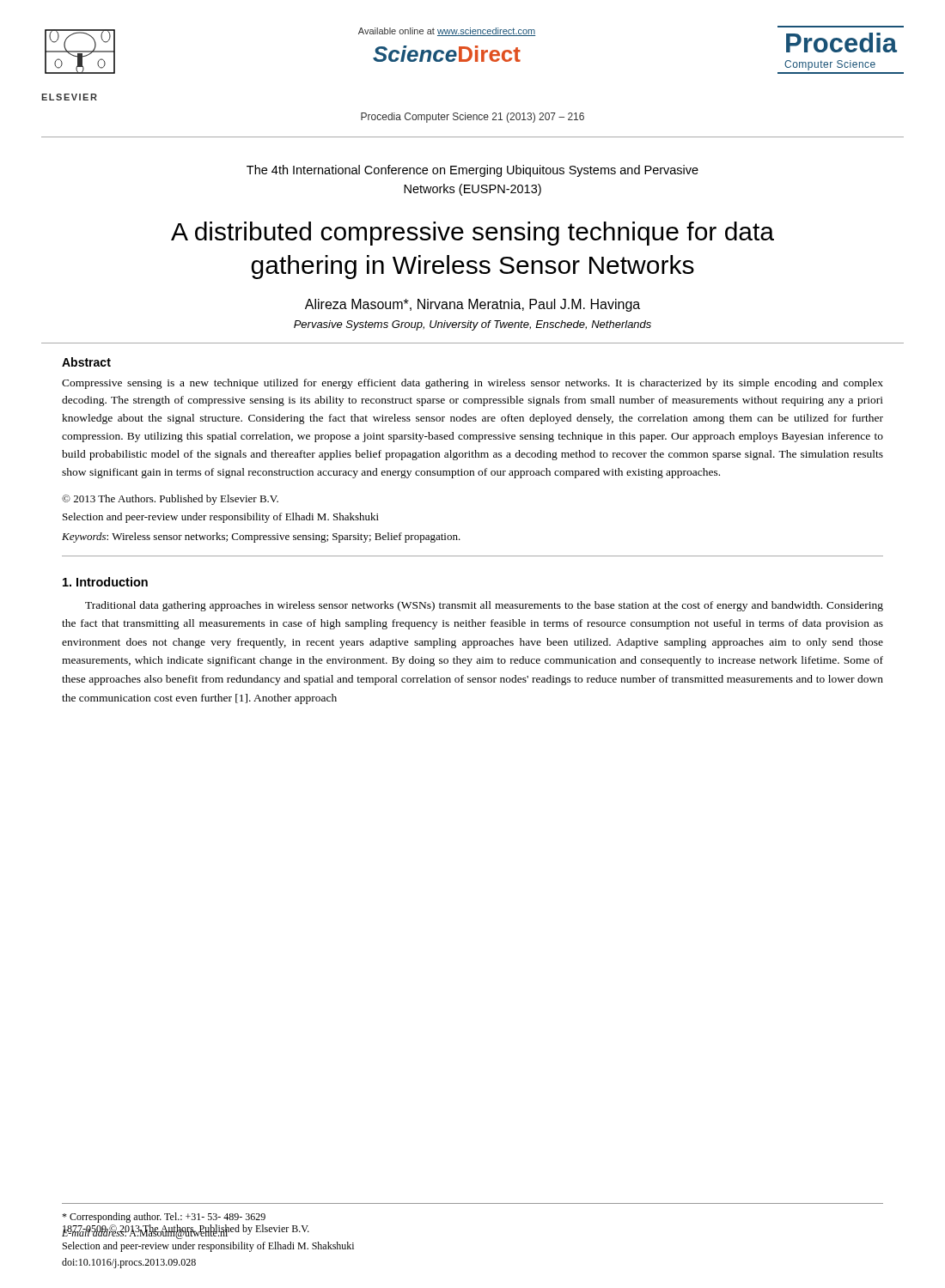Click on the text starting "The 4th International Conference"

coord(472,179)
